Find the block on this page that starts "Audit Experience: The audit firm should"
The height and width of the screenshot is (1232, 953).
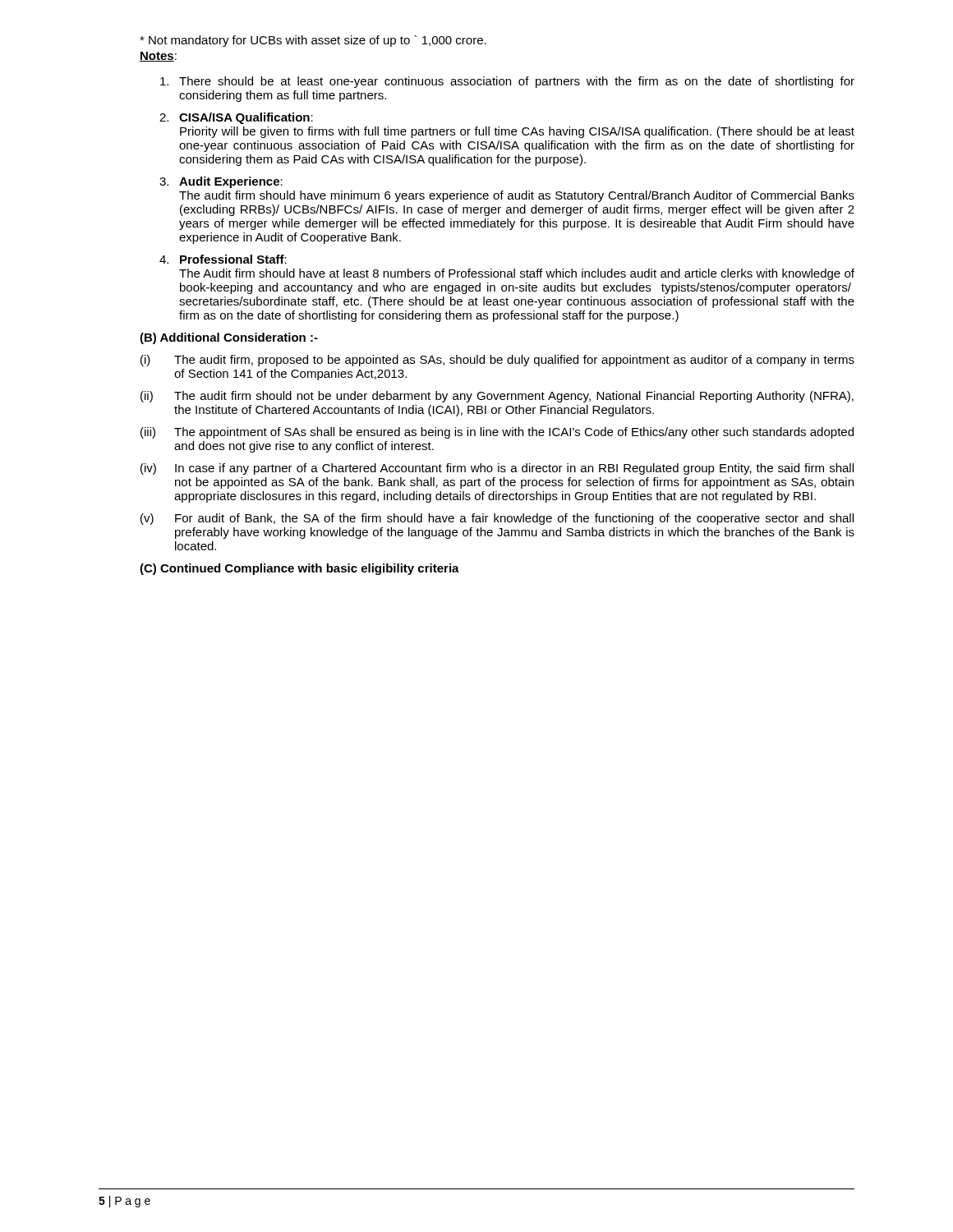517,209
